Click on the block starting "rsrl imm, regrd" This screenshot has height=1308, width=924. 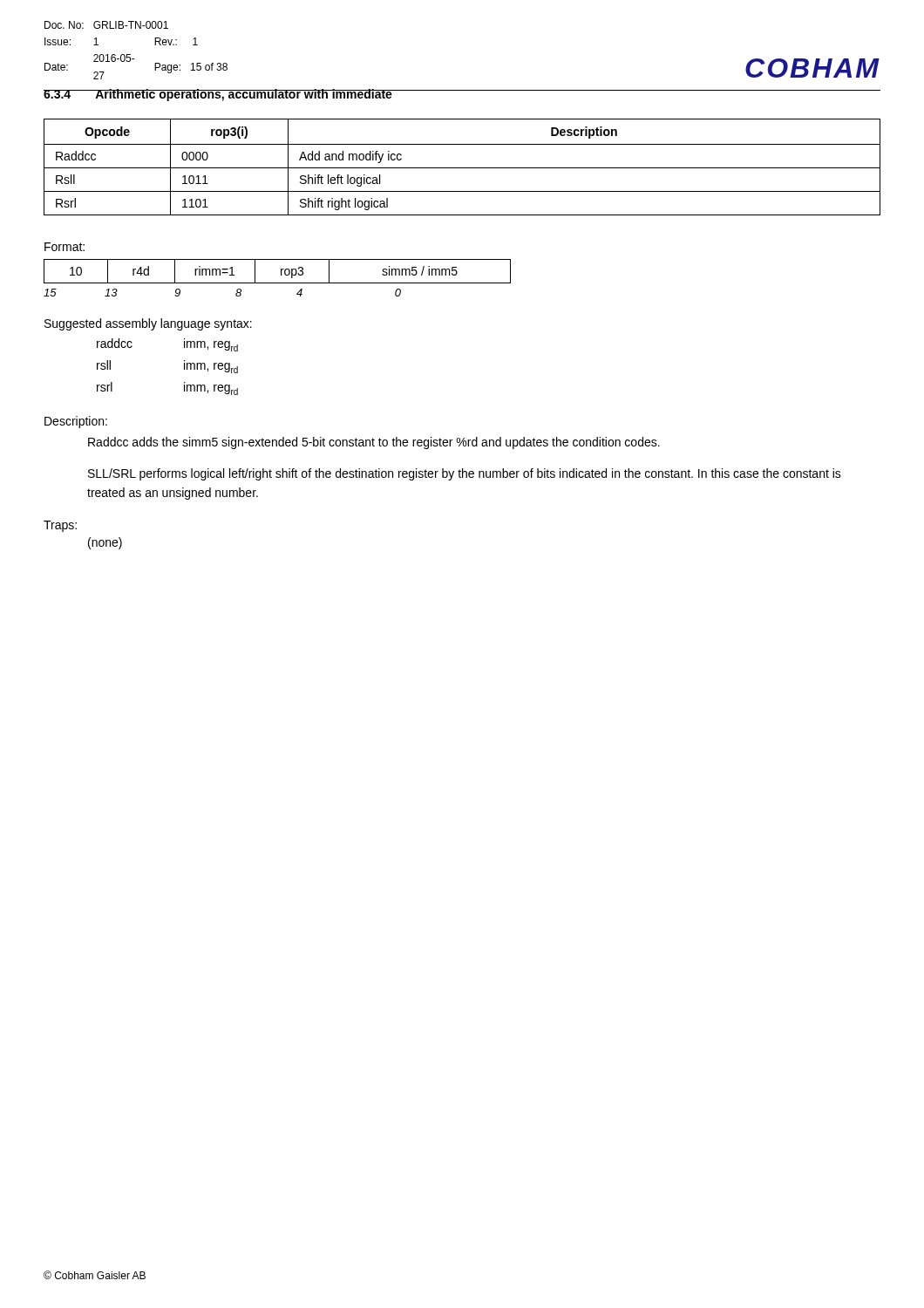coord(103,388)
